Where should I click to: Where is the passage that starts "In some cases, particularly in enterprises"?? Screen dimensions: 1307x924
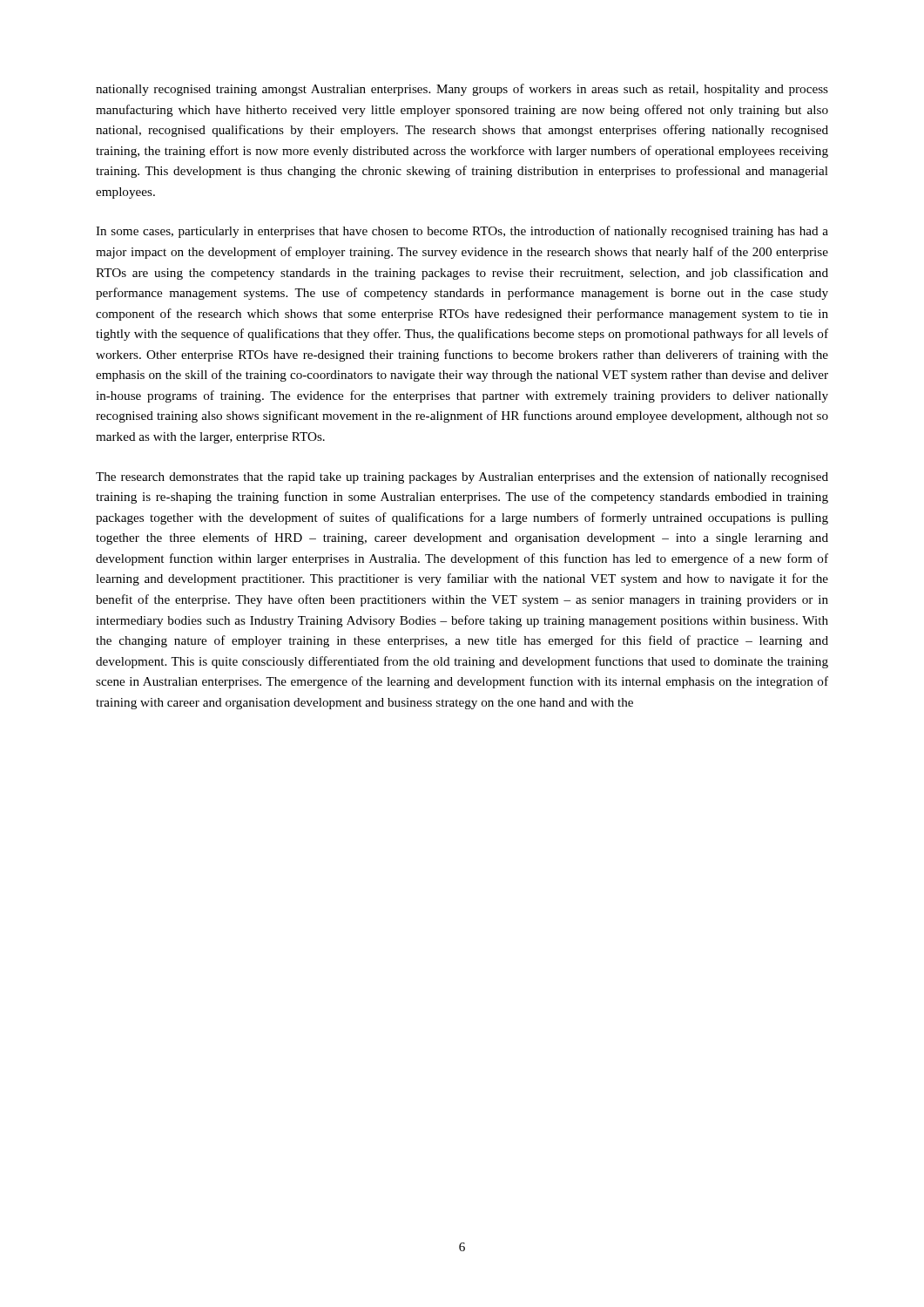(x=462, y=333)
